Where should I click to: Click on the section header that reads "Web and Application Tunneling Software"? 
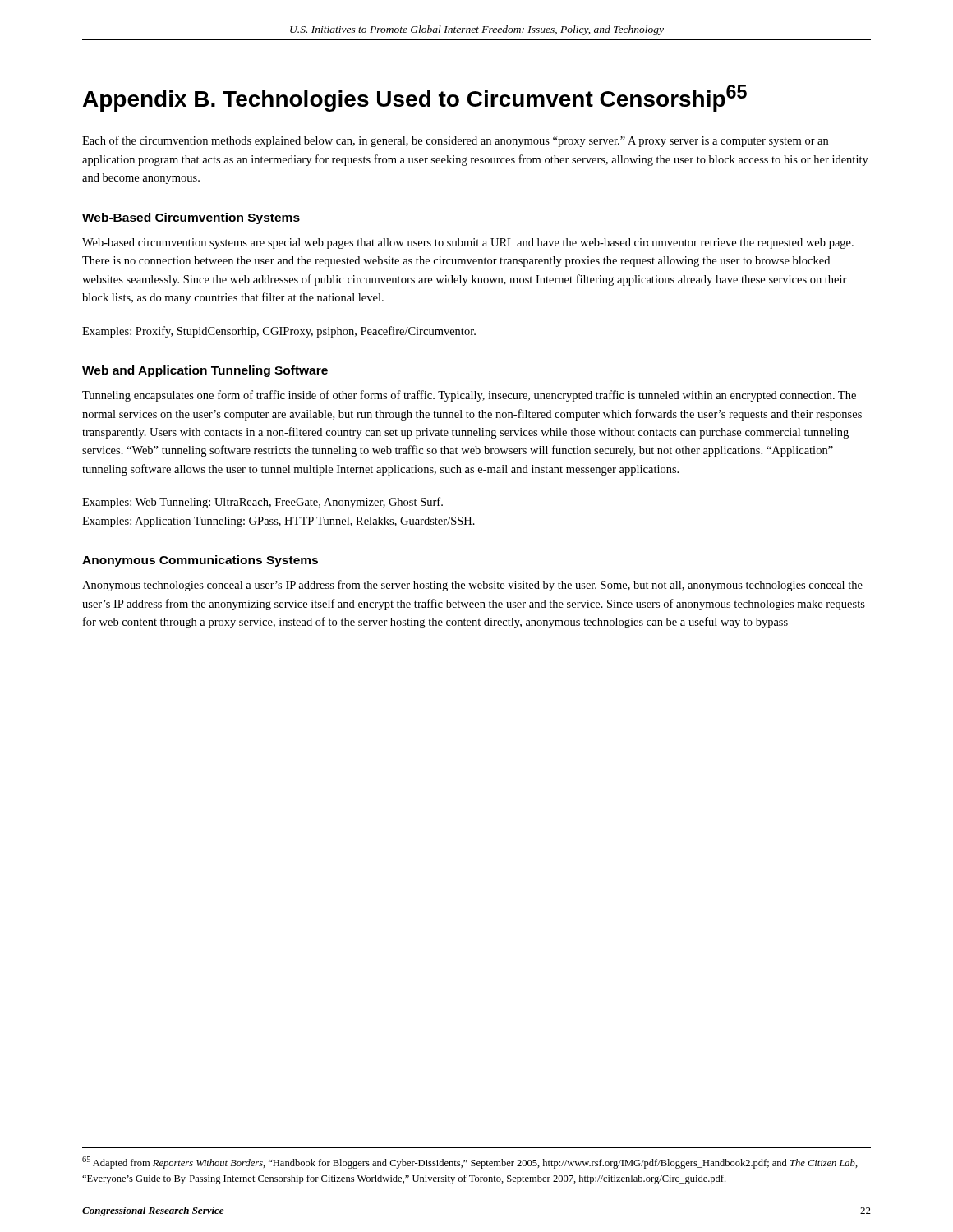(205, 370)
